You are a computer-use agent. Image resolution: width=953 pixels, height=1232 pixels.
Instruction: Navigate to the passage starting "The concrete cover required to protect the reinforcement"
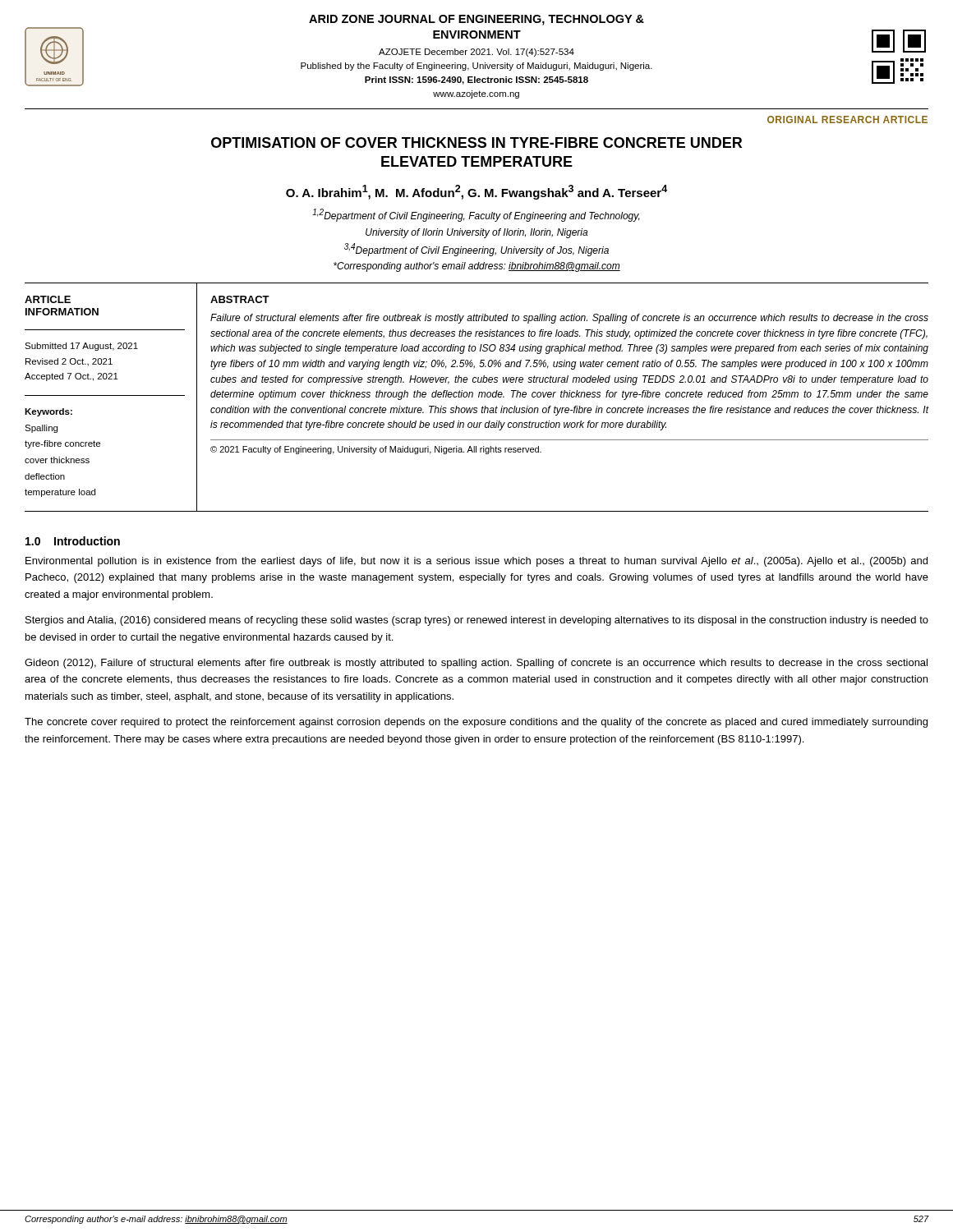click(476, 730)
